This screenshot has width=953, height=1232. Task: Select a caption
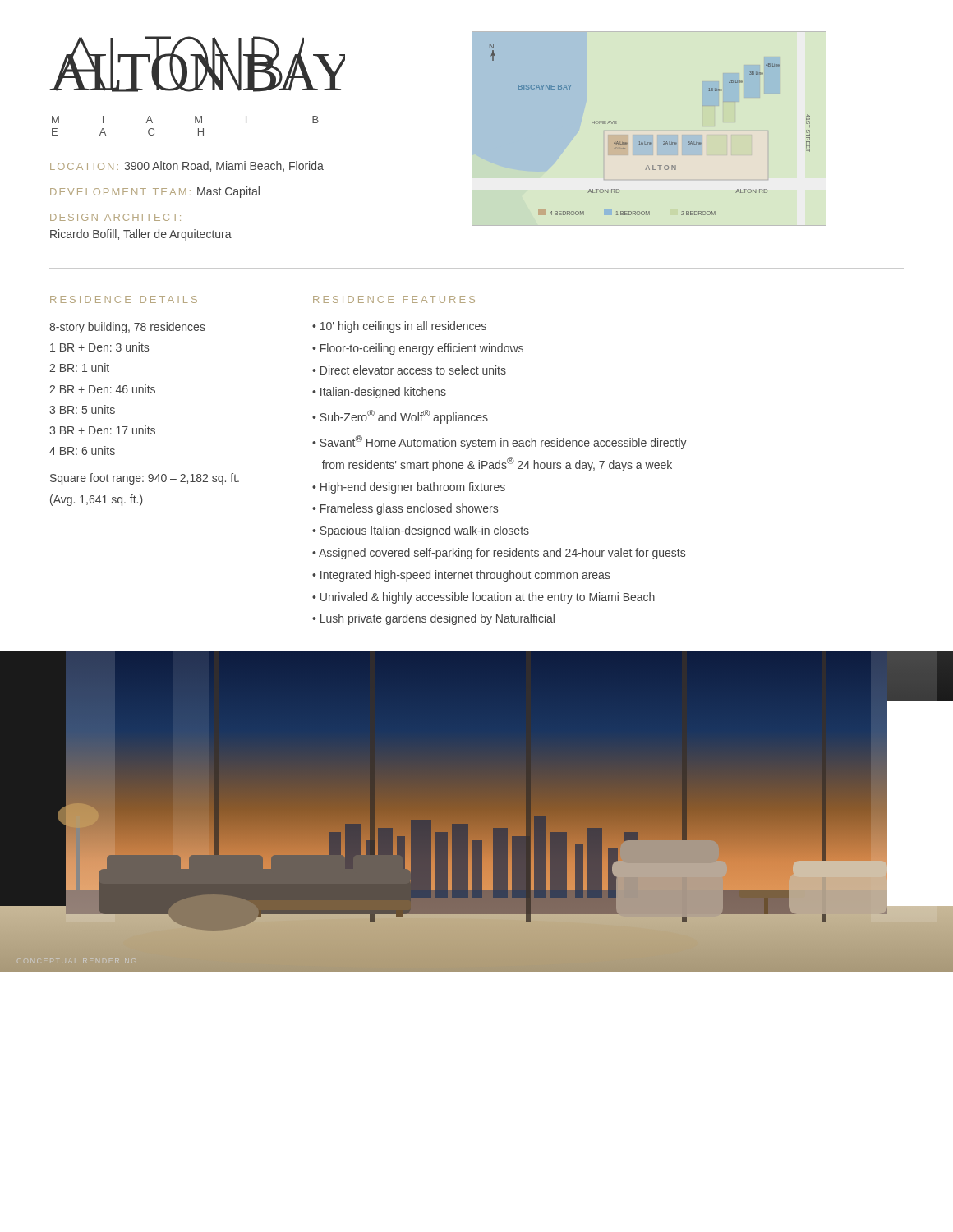click(x=77, y=961)
